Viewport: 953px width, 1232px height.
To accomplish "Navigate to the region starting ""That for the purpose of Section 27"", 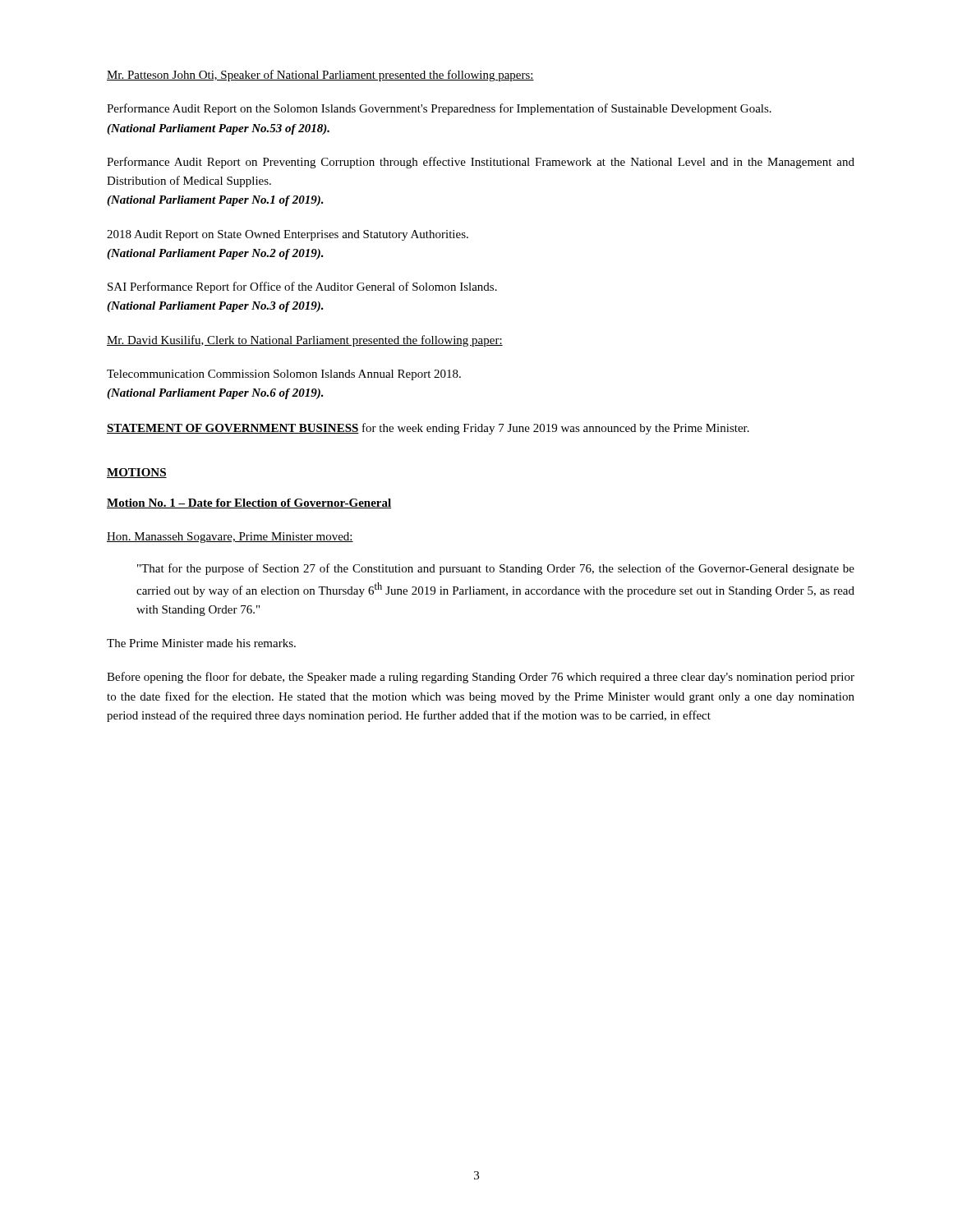I will (x=495, y=589).
